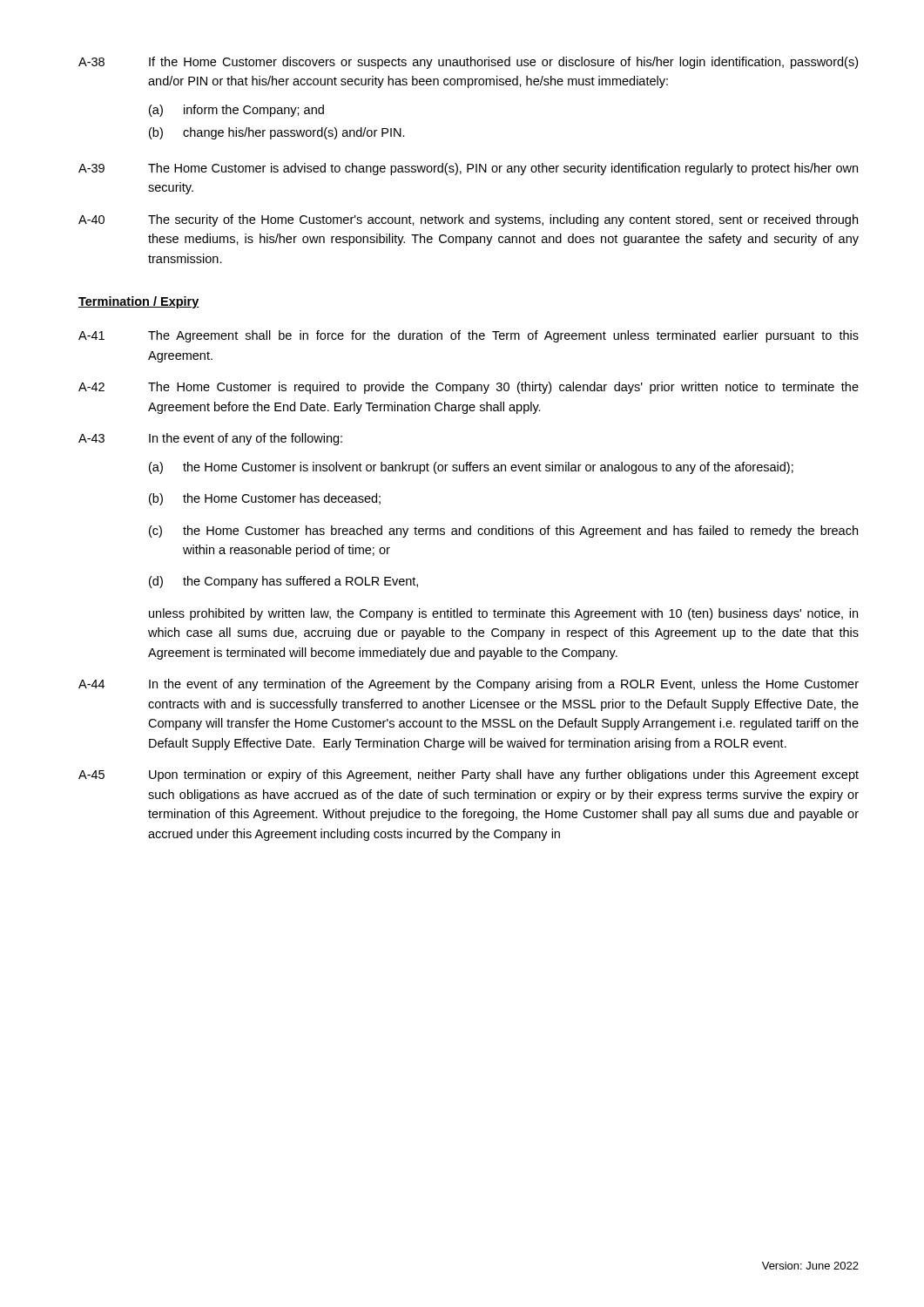
Task: Find the block on this page that starts "A-38 If the Home Customer discovers or suspects"
Action: pos(469,99)
